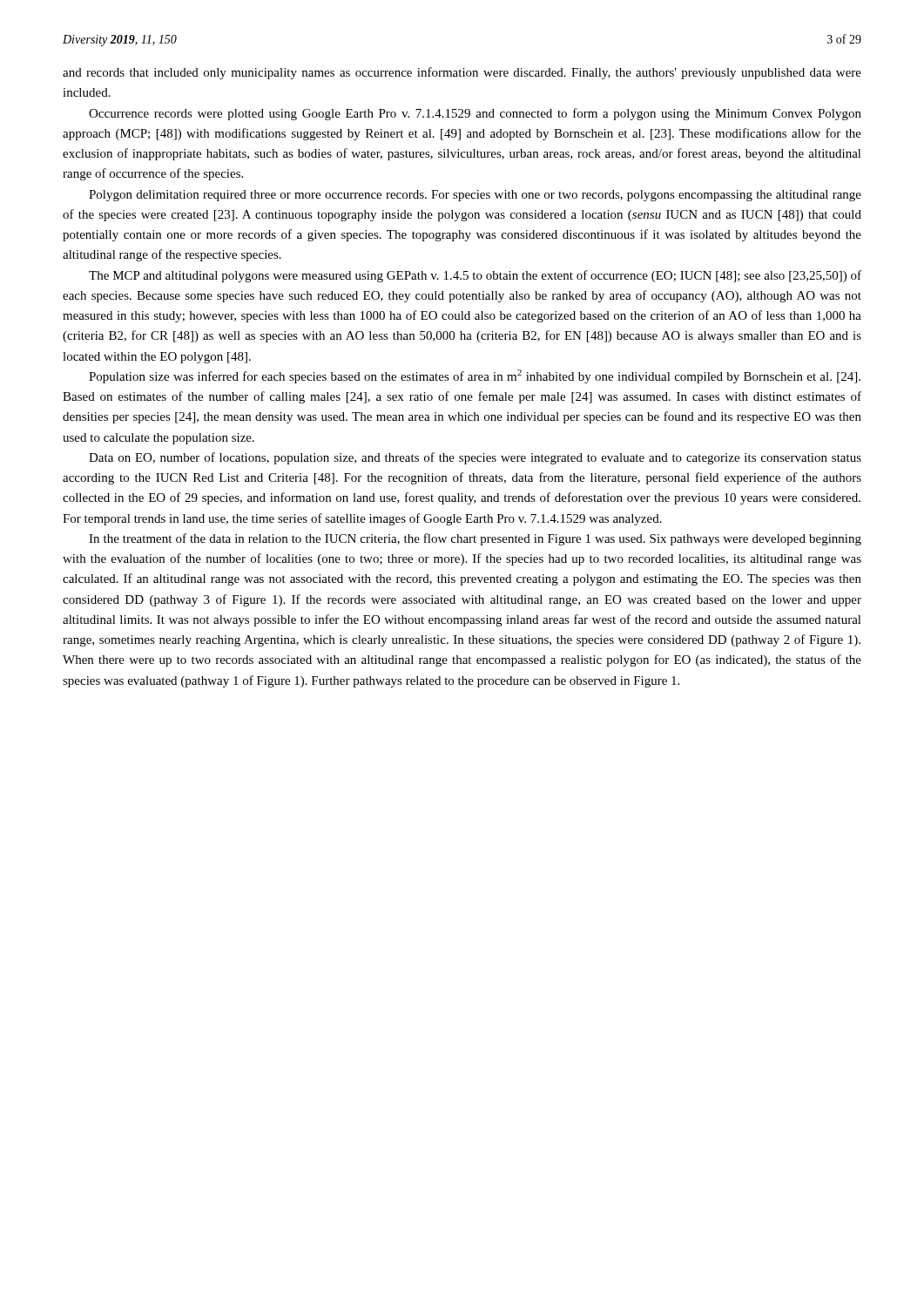
Task: Point to the block beginning "The MCP and altitudinal"
Action: 462,316
